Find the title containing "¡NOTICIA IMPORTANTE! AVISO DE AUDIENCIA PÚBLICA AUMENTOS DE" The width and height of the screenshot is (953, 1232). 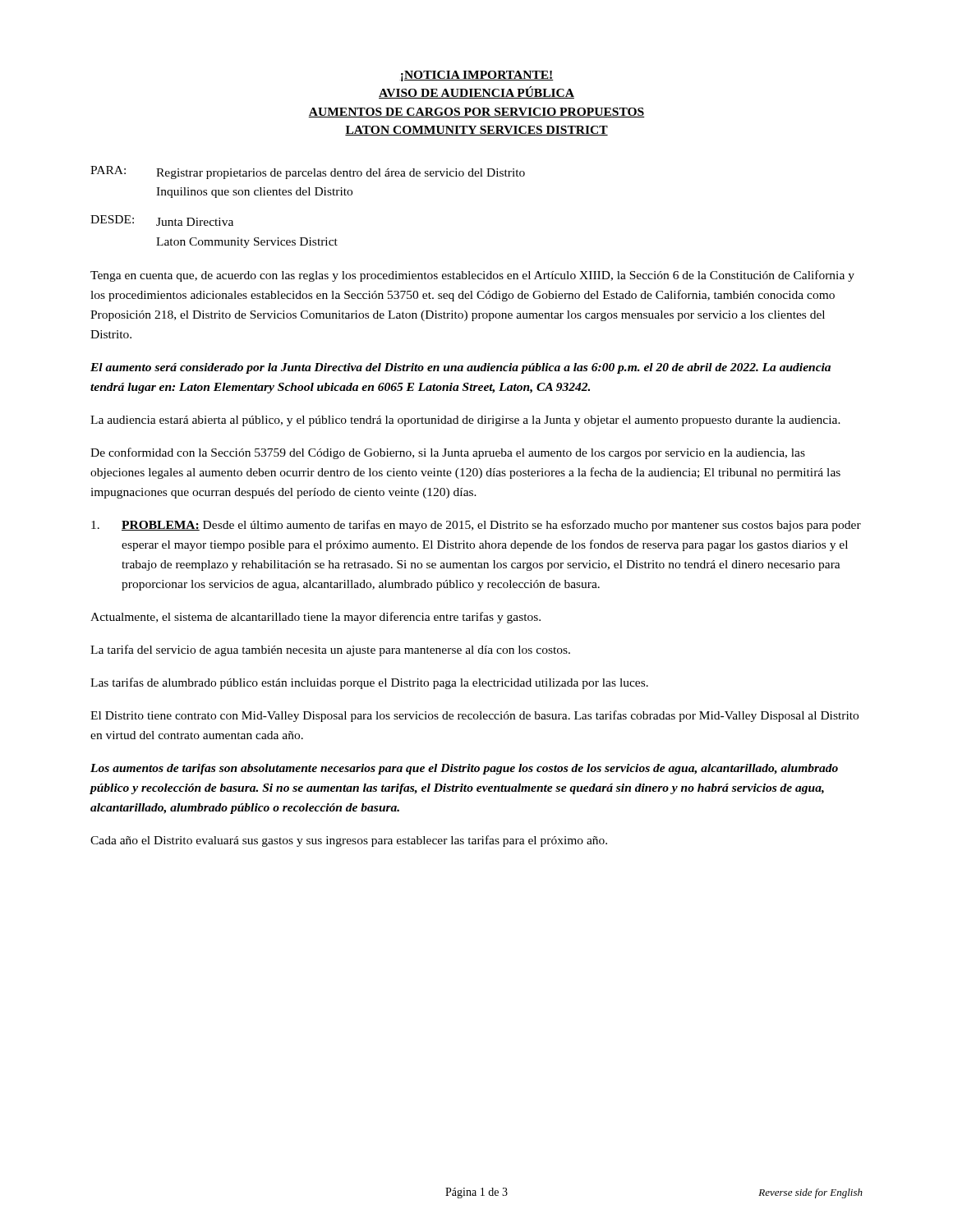tap(476, 103)
